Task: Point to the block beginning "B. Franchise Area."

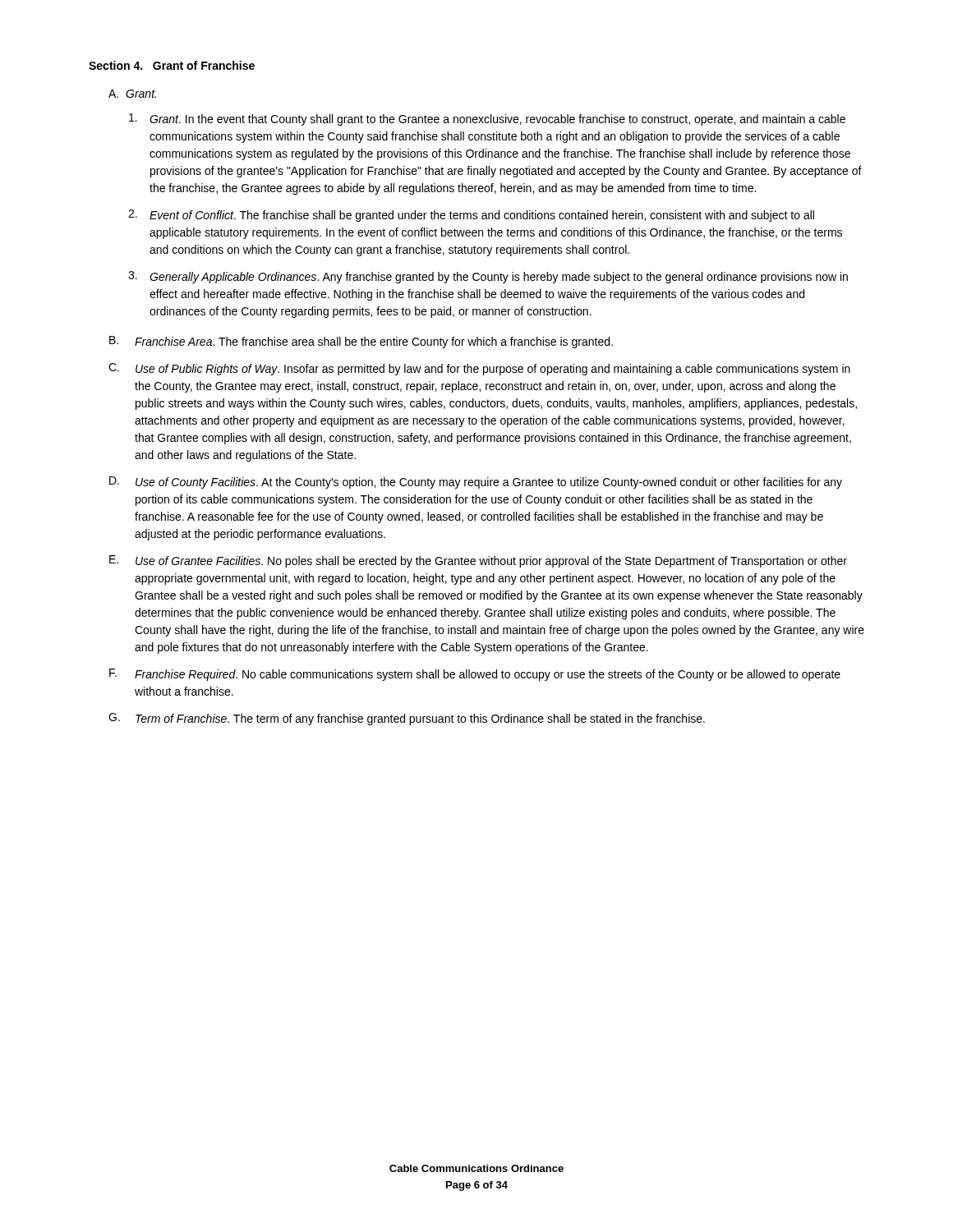Action: click(x=361, y=342)
